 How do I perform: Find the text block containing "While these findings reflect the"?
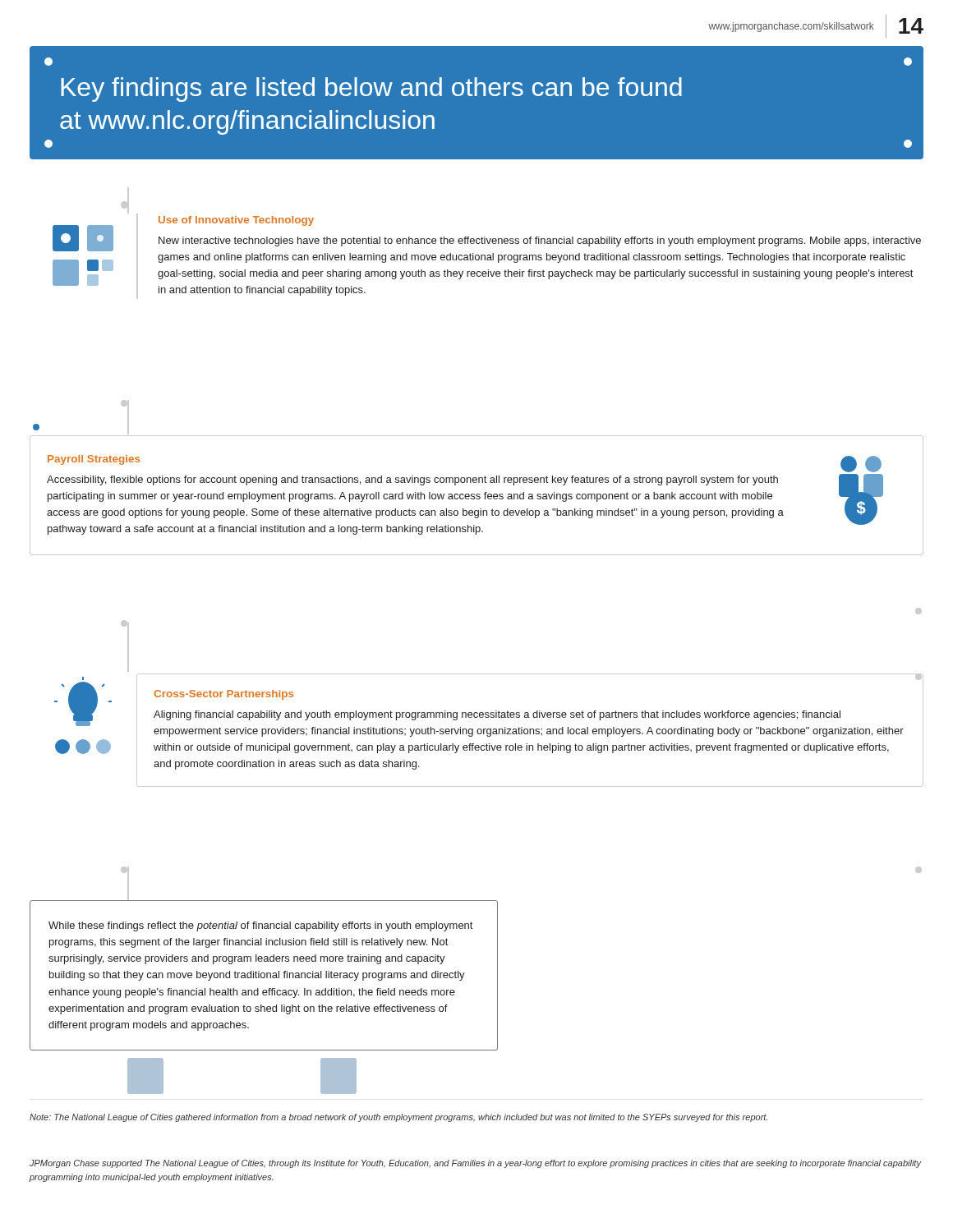point(261,975)
